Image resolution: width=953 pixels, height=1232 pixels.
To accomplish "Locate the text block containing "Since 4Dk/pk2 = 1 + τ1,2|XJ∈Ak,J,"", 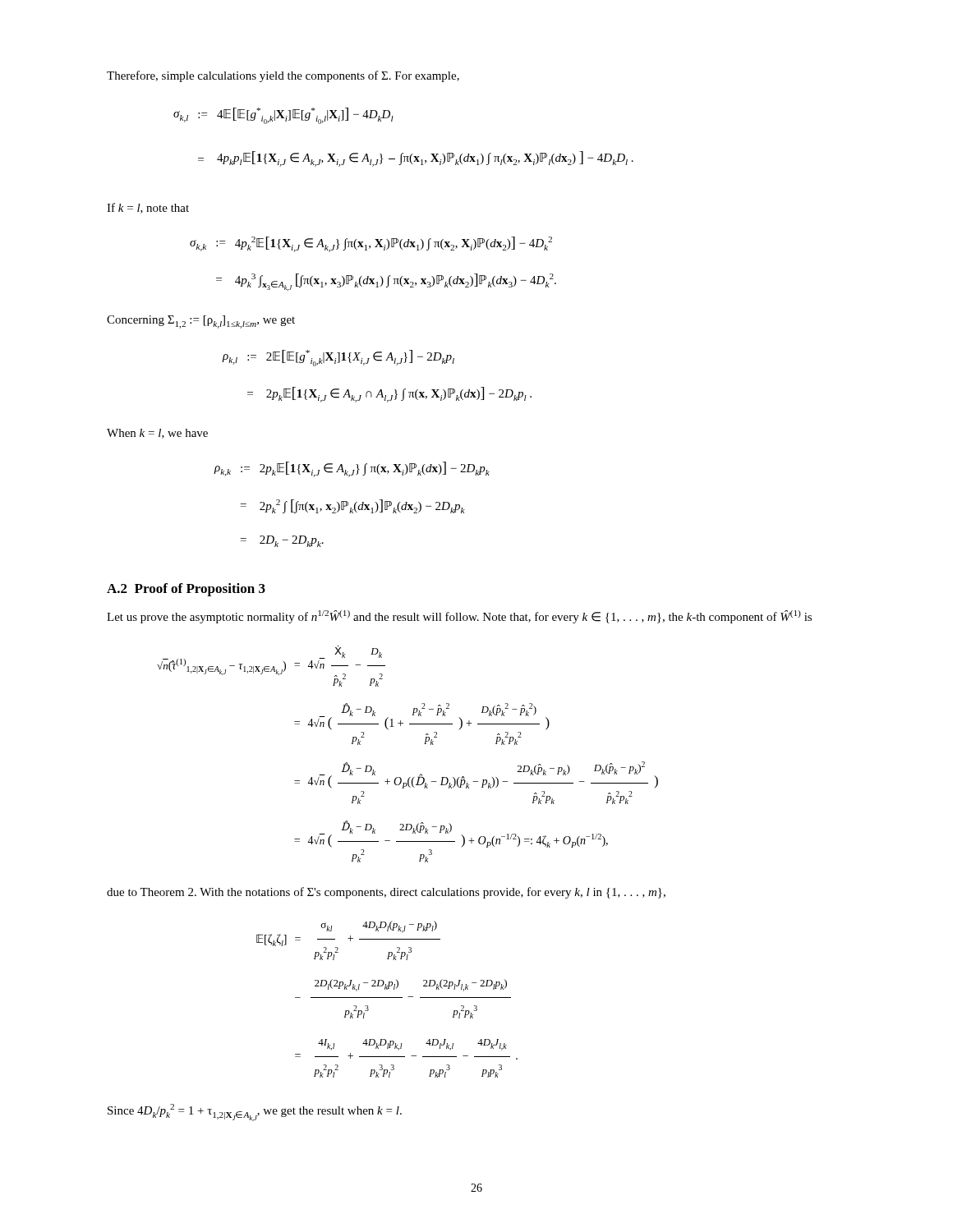I will (255, 1112).
